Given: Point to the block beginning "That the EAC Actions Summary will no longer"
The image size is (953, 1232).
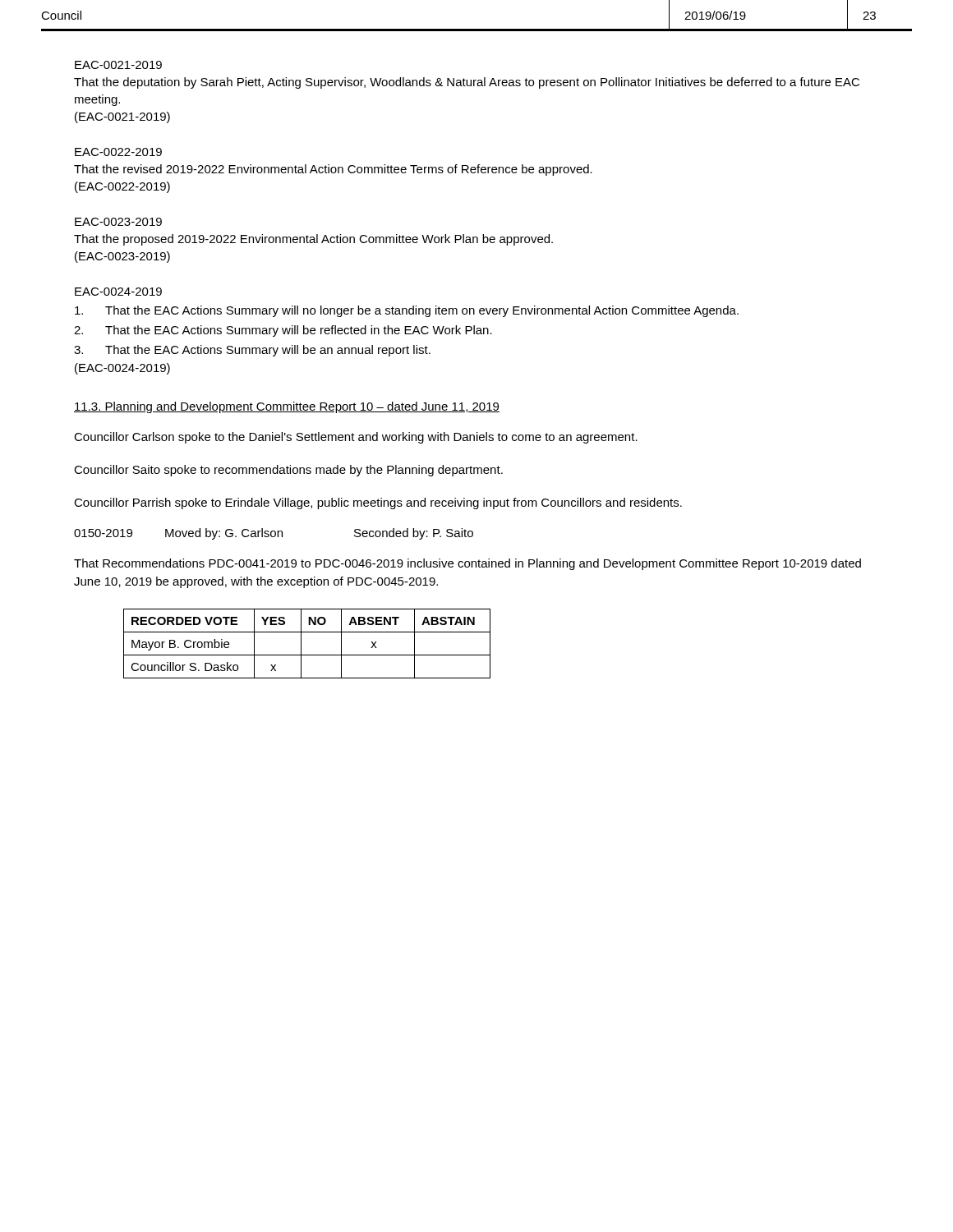Looking at the screenshot, I should pos(476,310).
